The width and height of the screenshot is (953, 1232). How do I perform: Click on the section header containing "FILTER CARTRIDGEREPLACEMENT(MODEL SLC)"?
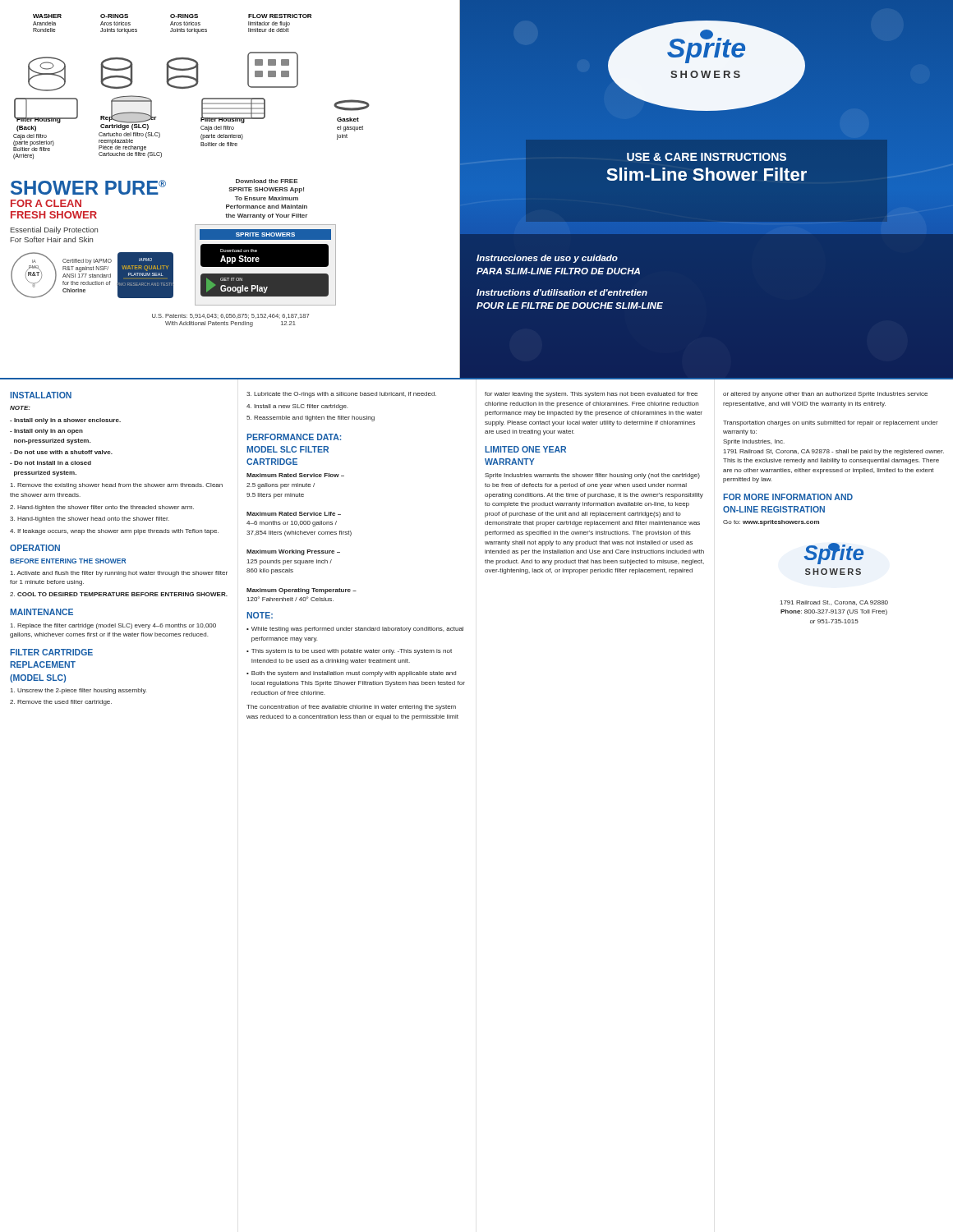(x=51, y=665)
